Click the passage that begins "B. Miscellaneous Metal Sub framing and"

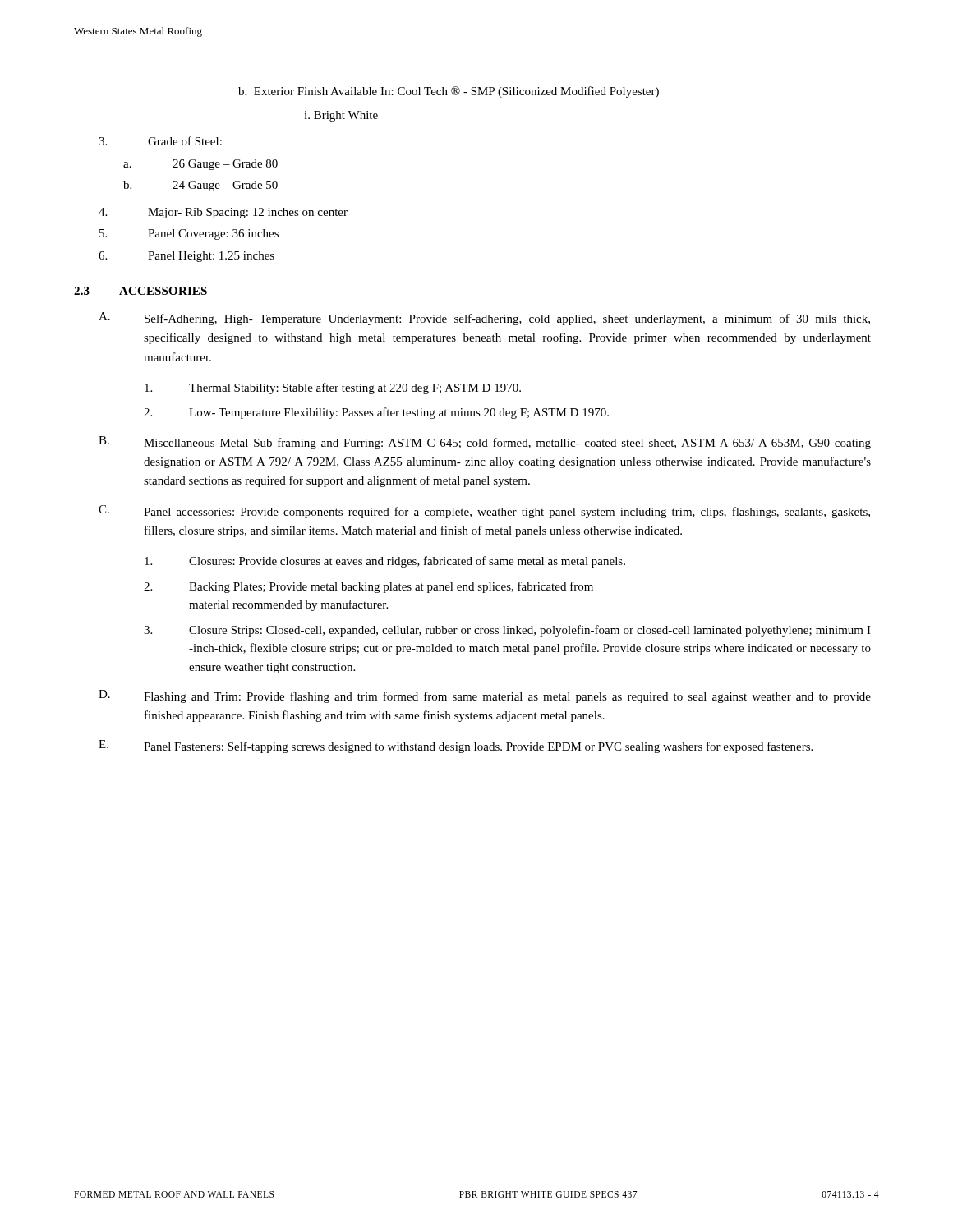tap(472, 462)
